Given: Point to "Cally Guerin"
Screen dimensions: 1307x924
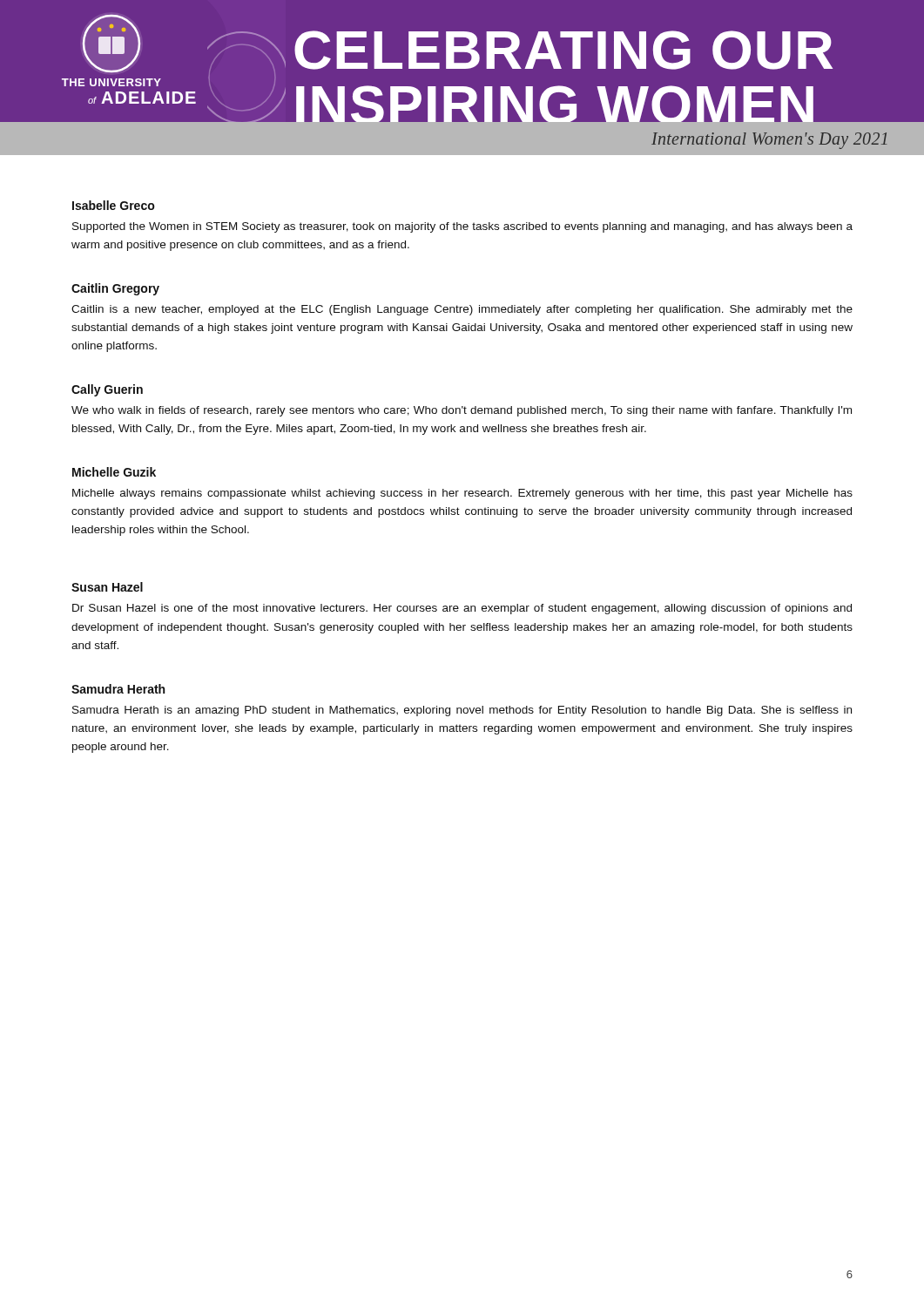Looking at the screenshot, I should point(107,390).
